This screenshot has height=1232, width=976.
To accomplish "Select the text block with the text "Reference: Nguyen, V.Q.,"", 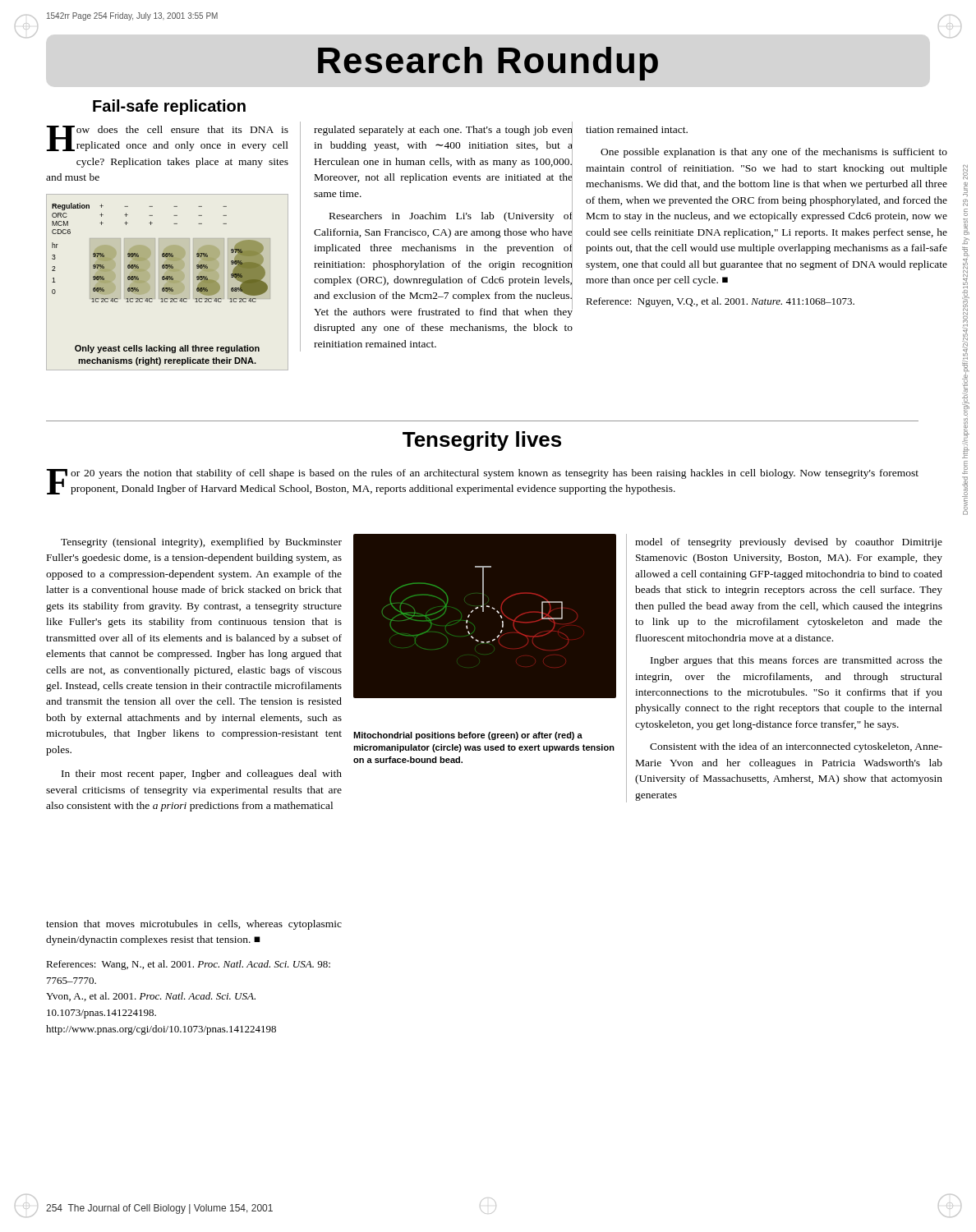I will [720, 301].
